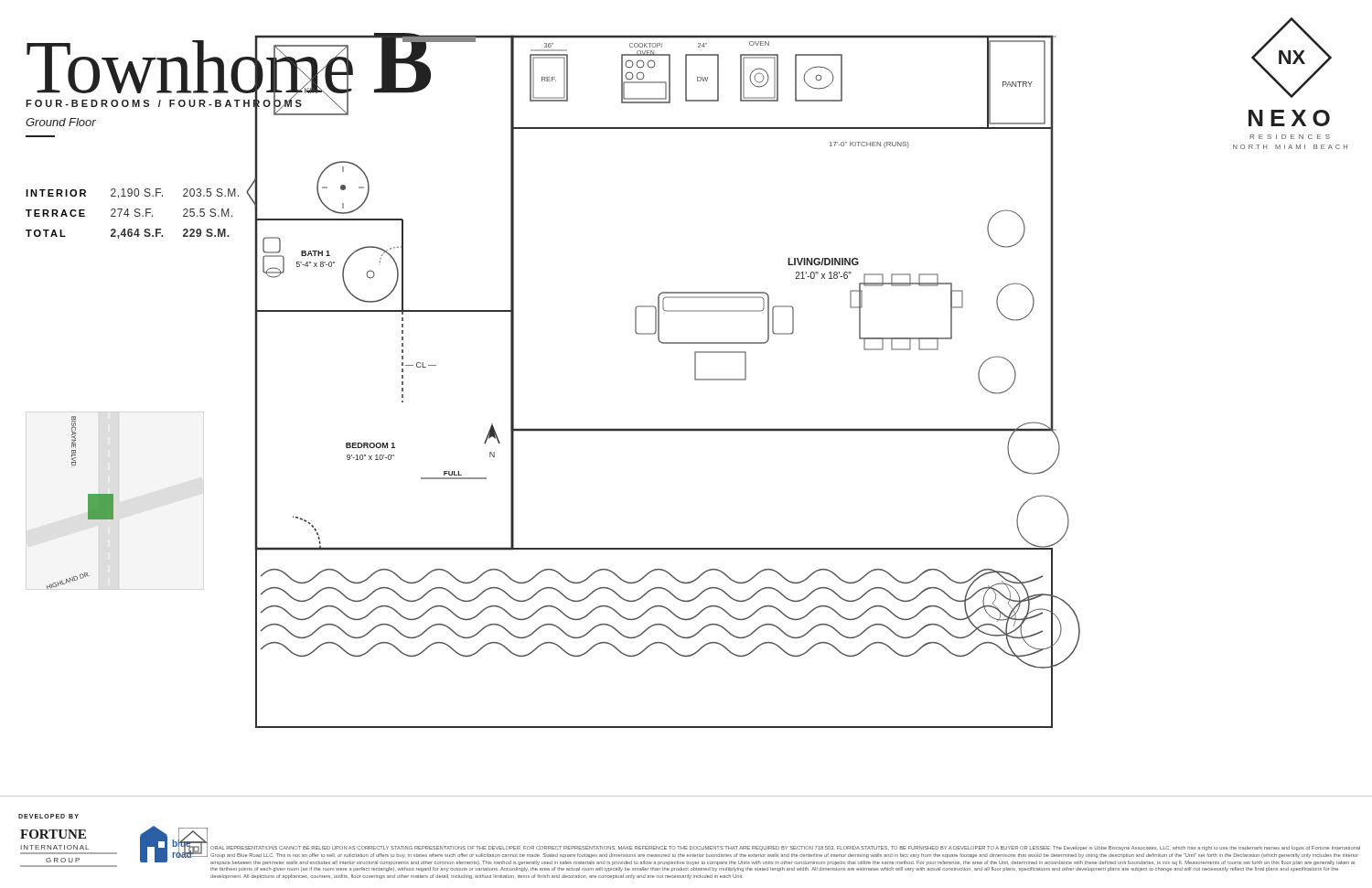The image size is (1372, 888).
Task: Find the engineering diagram
Action: click(x=649, y=384)
